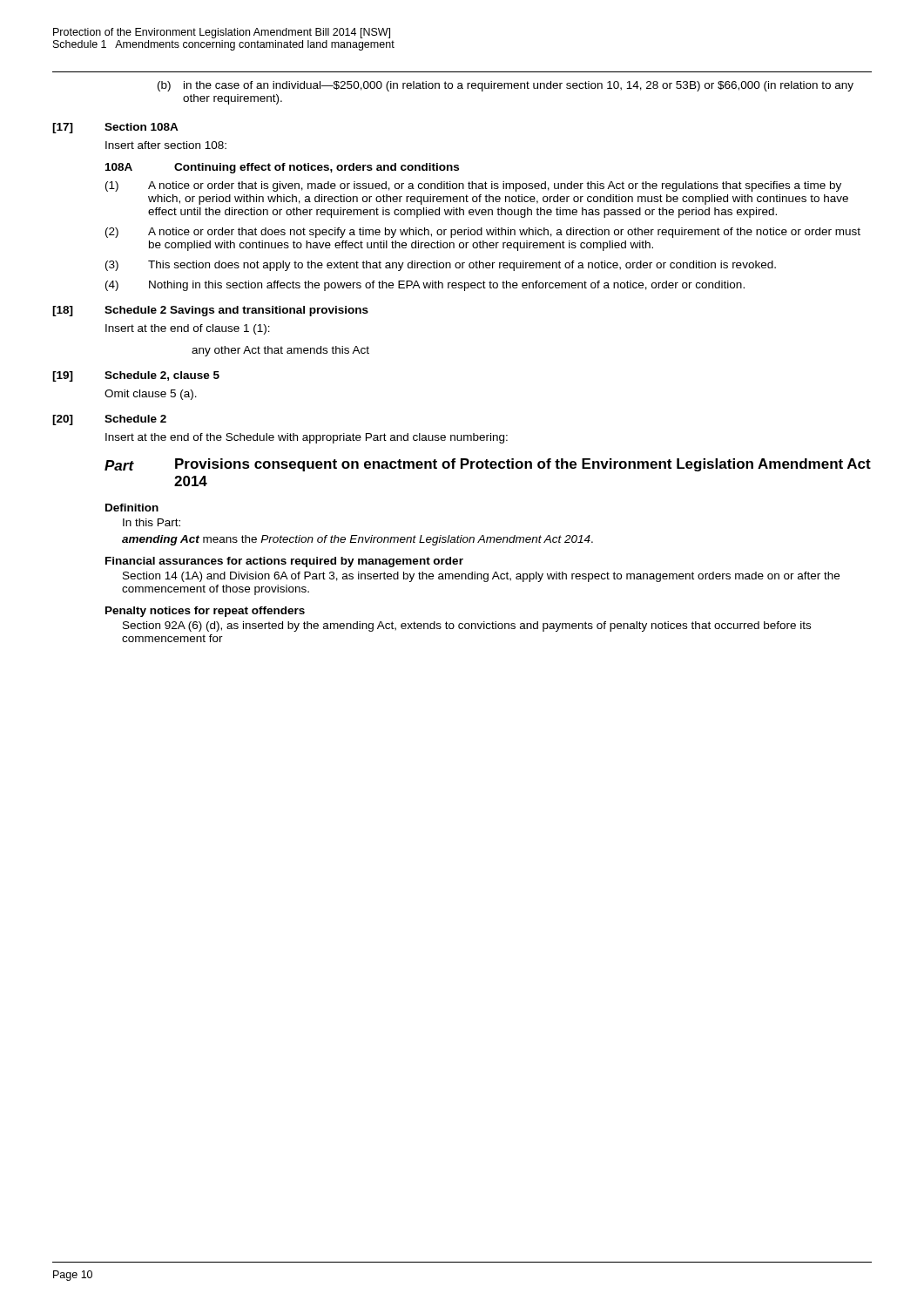
Task: Find "Penalty notices for repeat offenders" on this page
Action: pyautogui.click(x=488, y=610)
